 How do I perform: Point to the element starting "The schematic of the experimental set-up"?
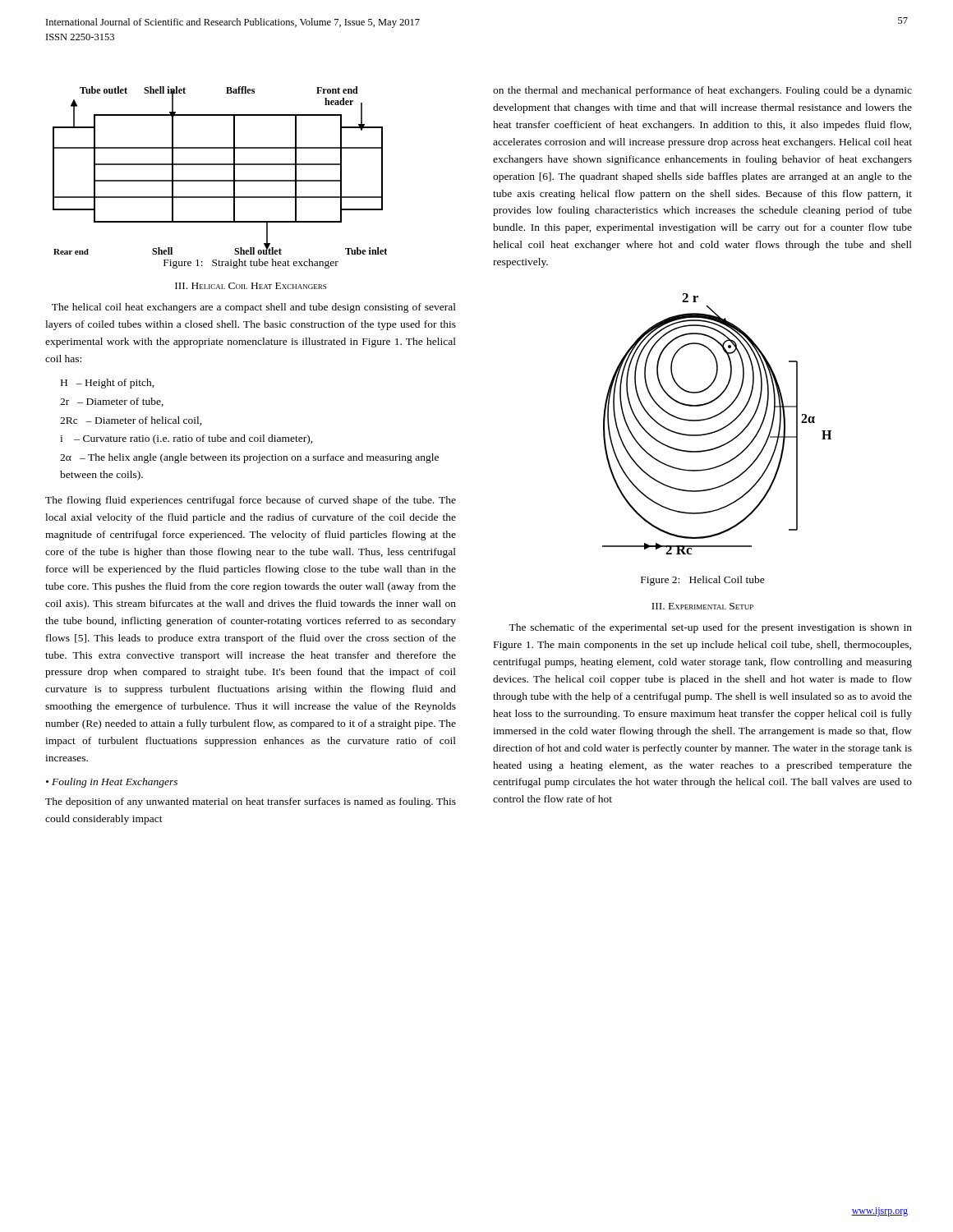702,713
